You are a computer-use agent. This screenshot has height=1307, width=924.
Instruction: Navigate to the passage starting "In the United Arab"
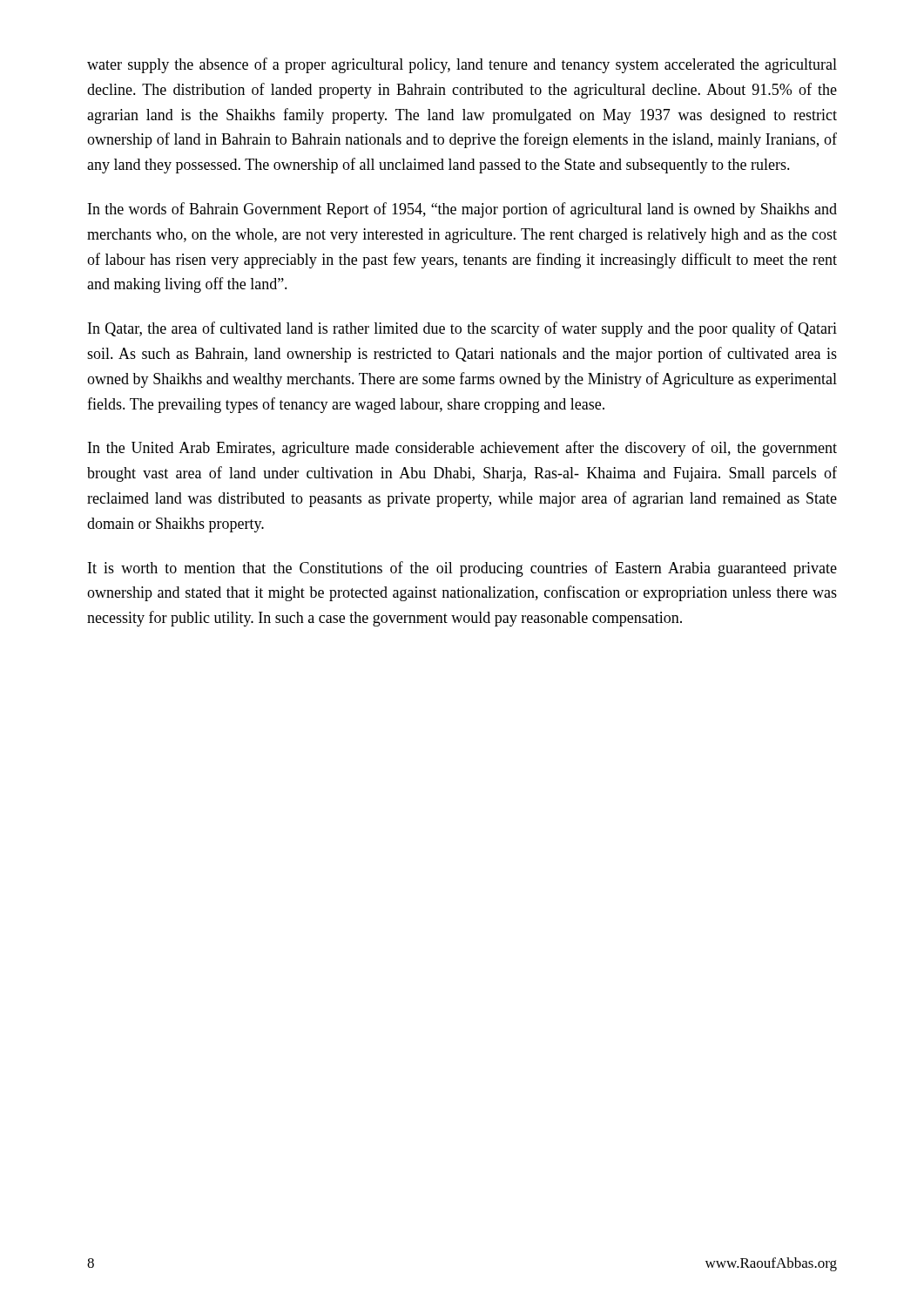click(x=462, y=486)
